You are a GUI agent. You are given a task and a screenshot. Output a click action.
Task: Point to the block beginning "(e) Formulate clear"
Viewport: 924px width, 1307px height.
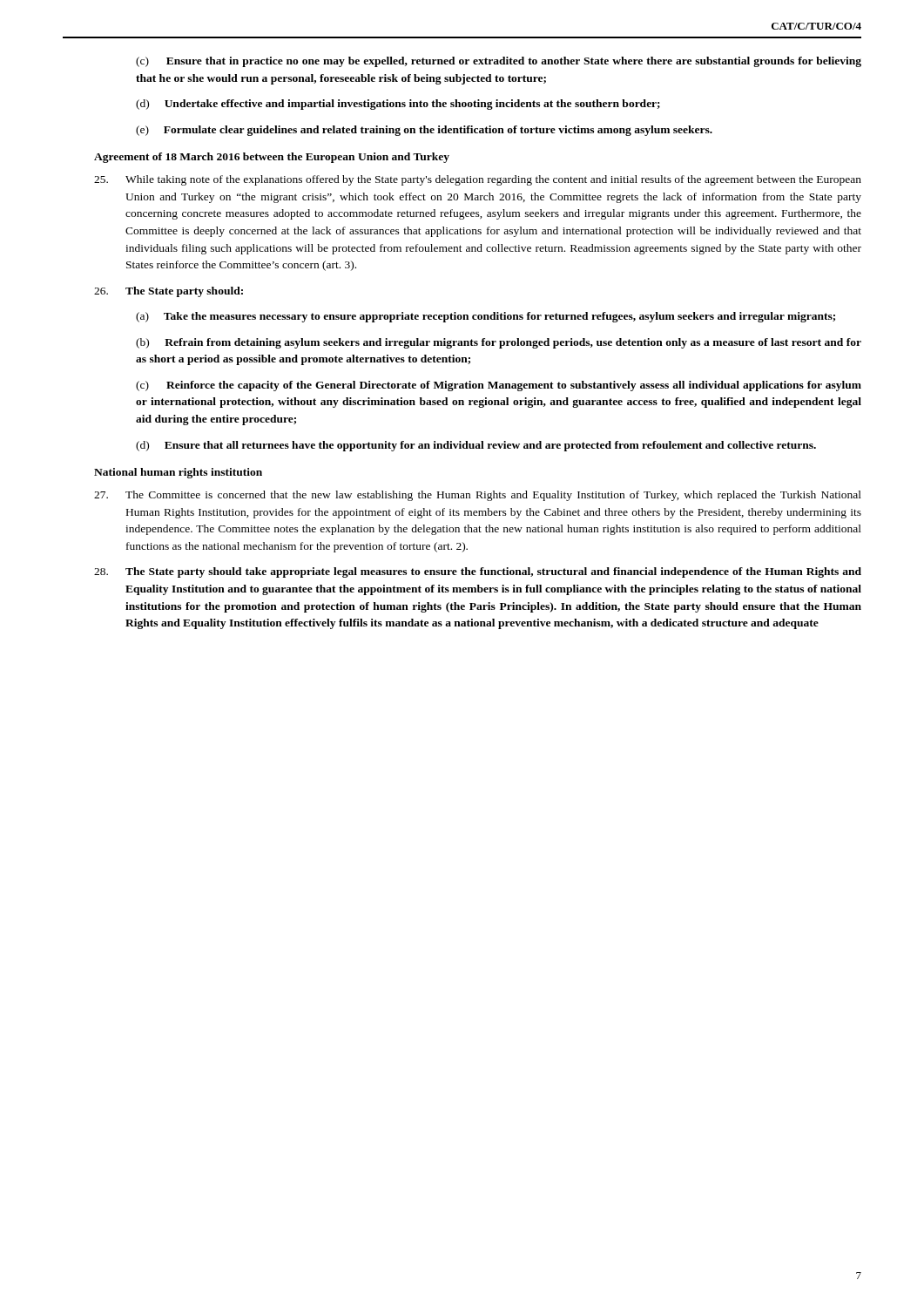(x=424, y=129)
